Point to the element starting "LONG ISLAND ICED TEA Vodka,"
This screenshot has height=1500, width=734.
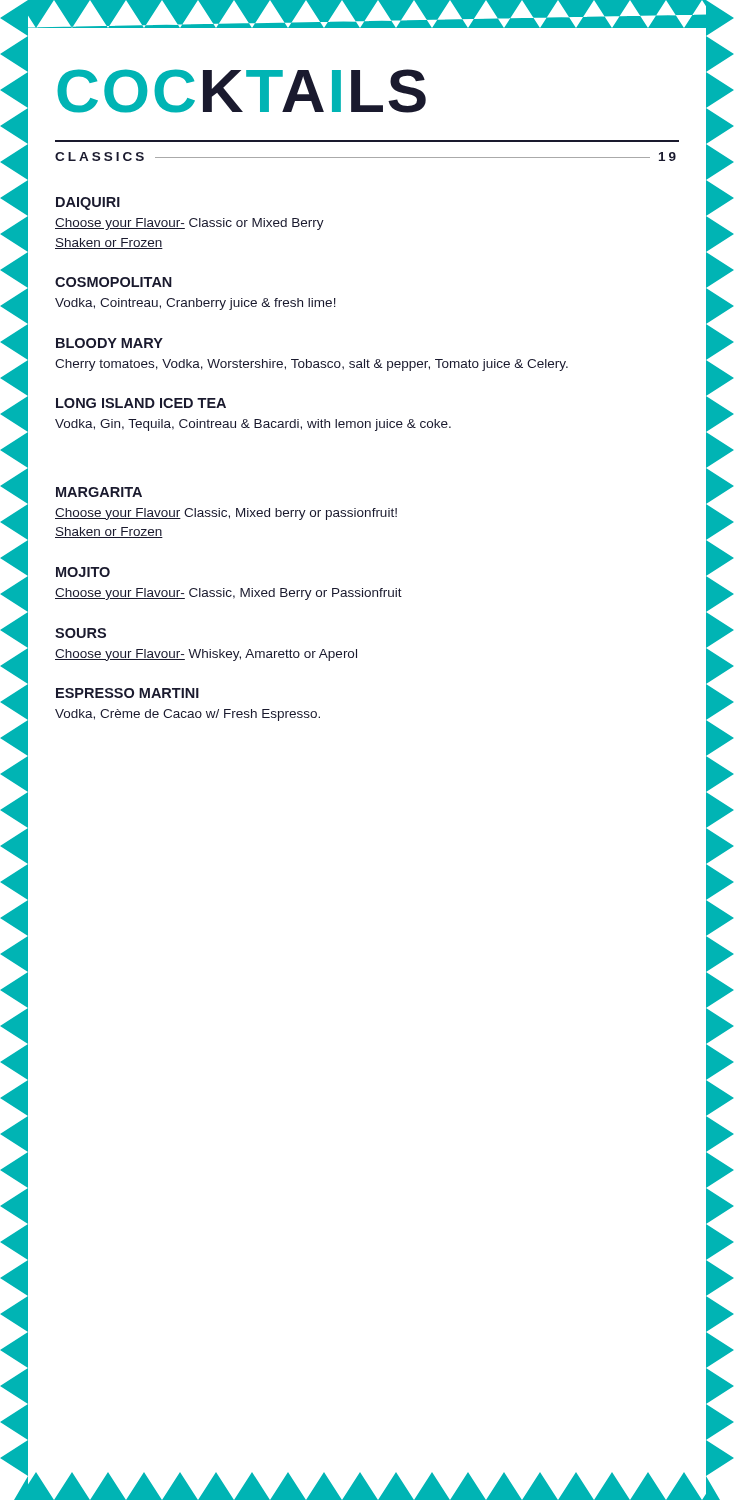tap(367, 415)
